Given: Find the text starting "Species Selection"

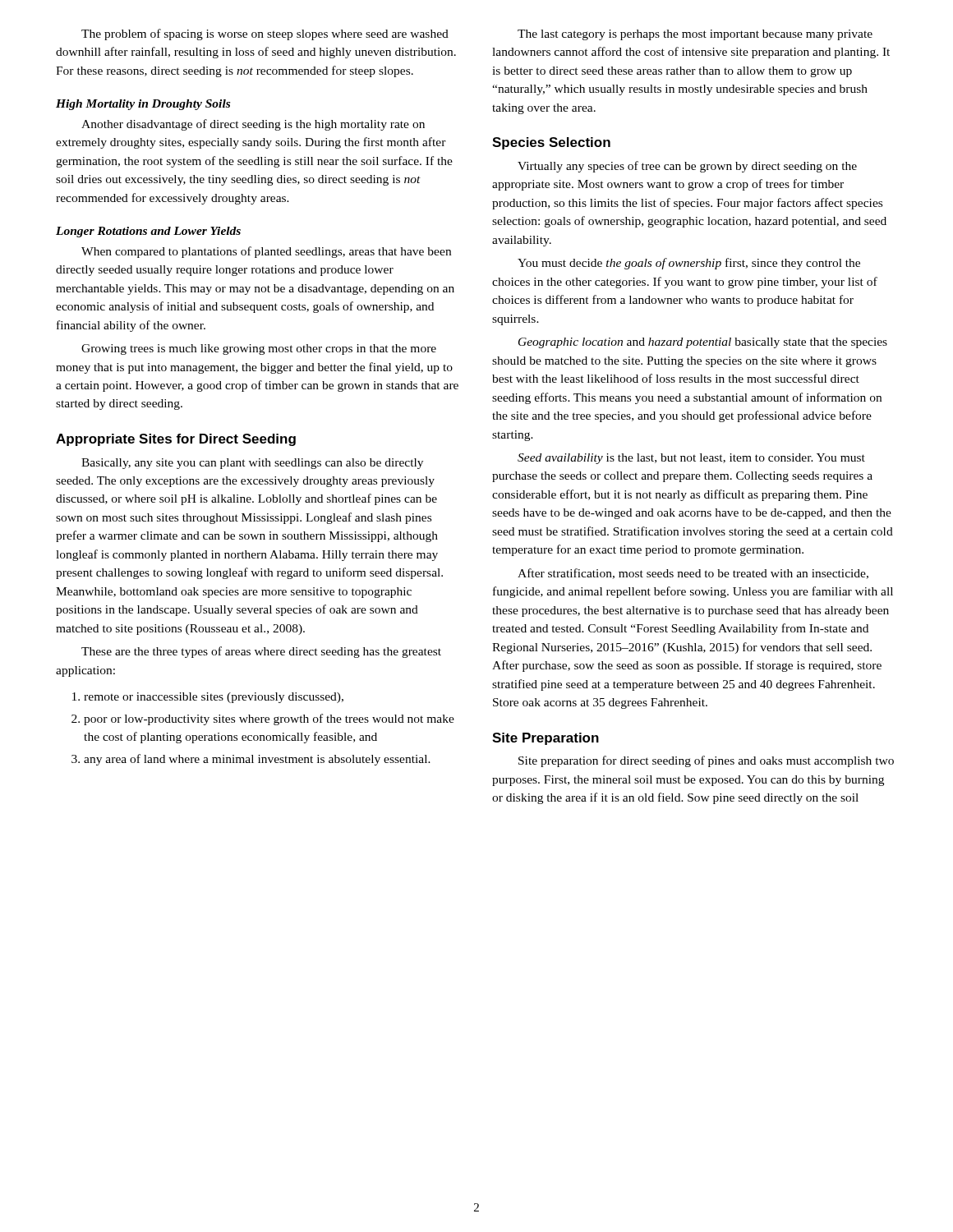Looking at the screenshot, I should pos(552,143).
